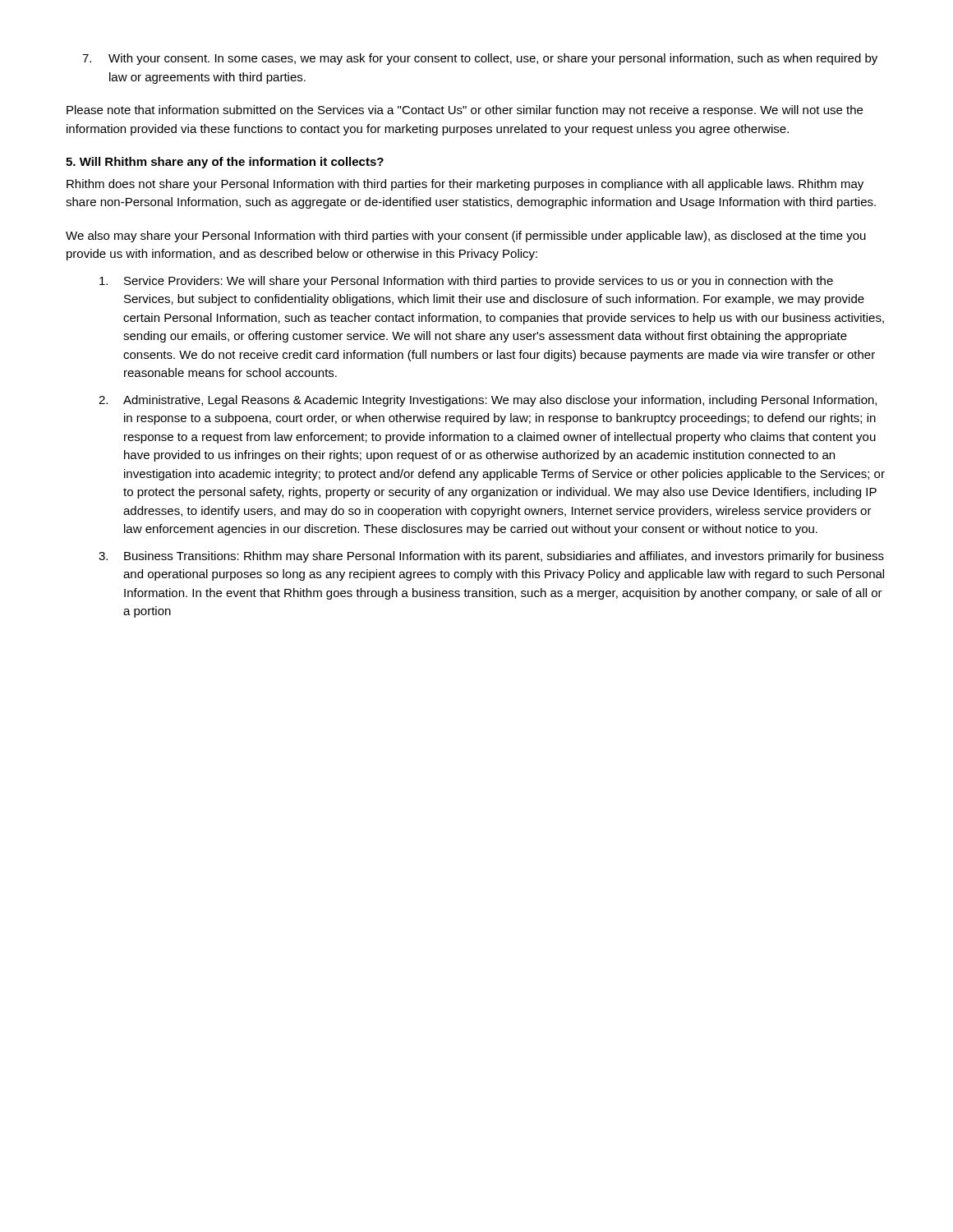
Task: Select the element starting "We also may share your Personal"
Action: tap(466, 244)
